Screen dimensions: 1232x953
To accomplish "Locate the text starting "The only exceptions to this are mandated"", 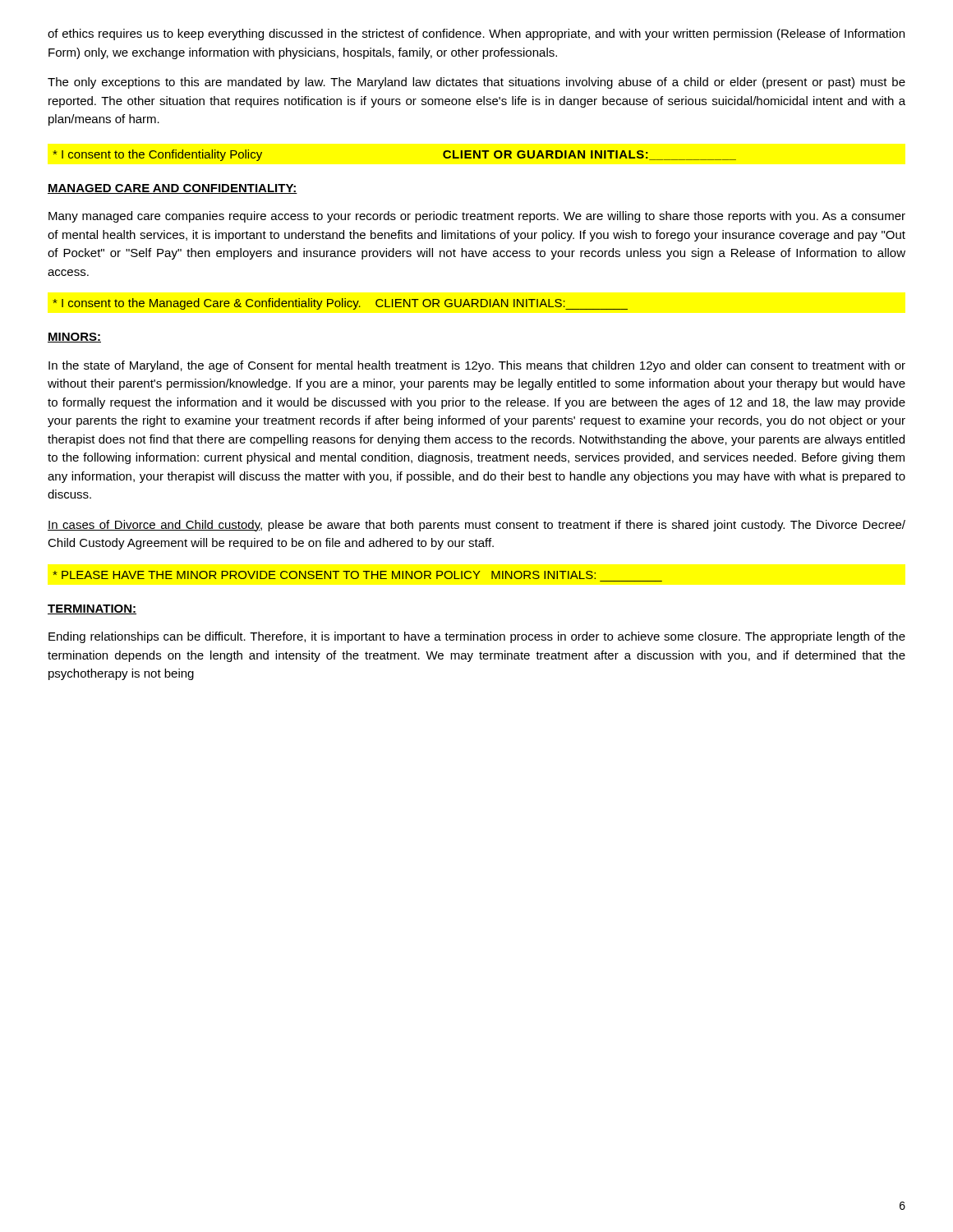I will [x=476, y=101].
